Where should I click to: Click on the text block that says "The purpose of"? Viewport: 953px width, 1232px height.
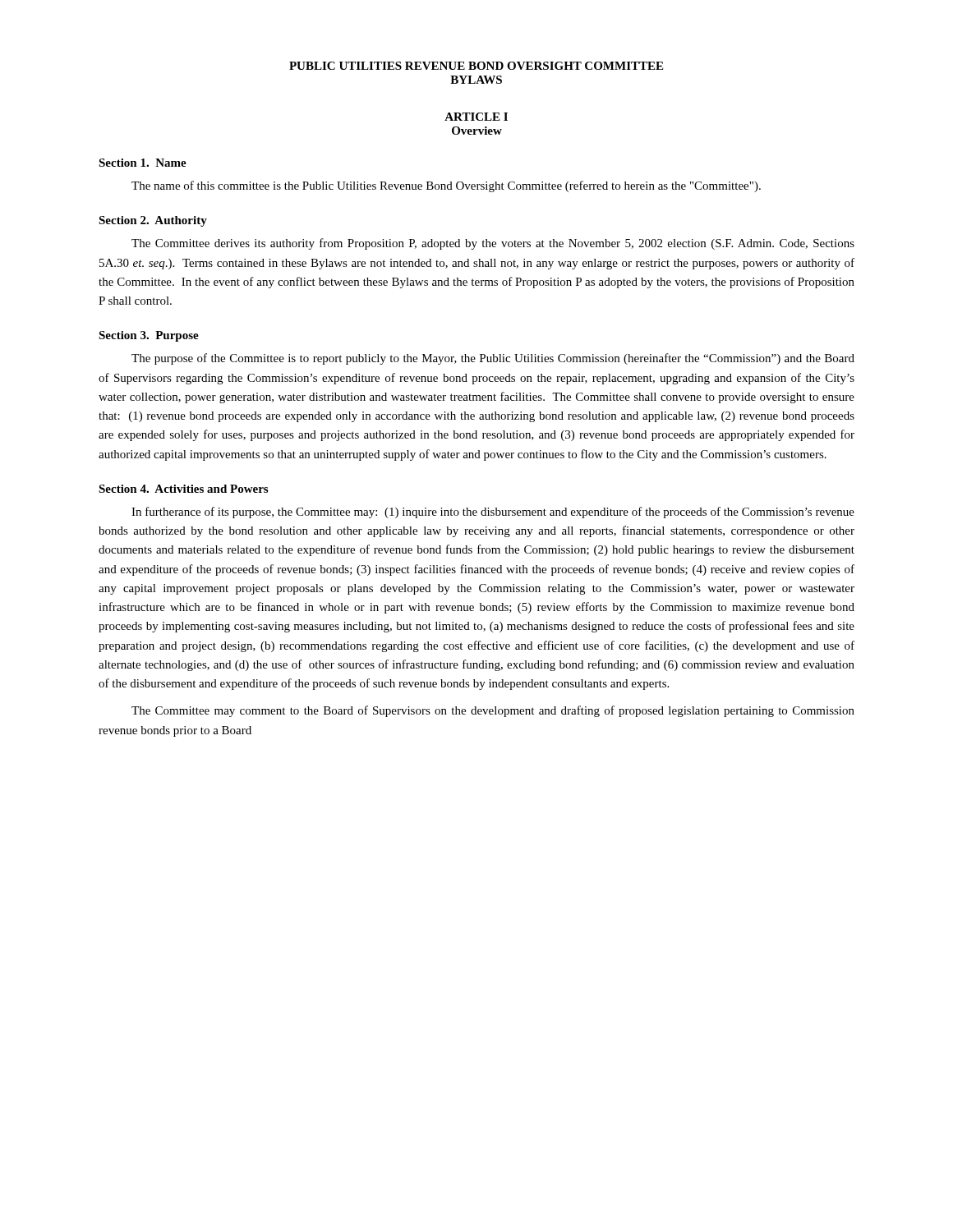[476, 406]
